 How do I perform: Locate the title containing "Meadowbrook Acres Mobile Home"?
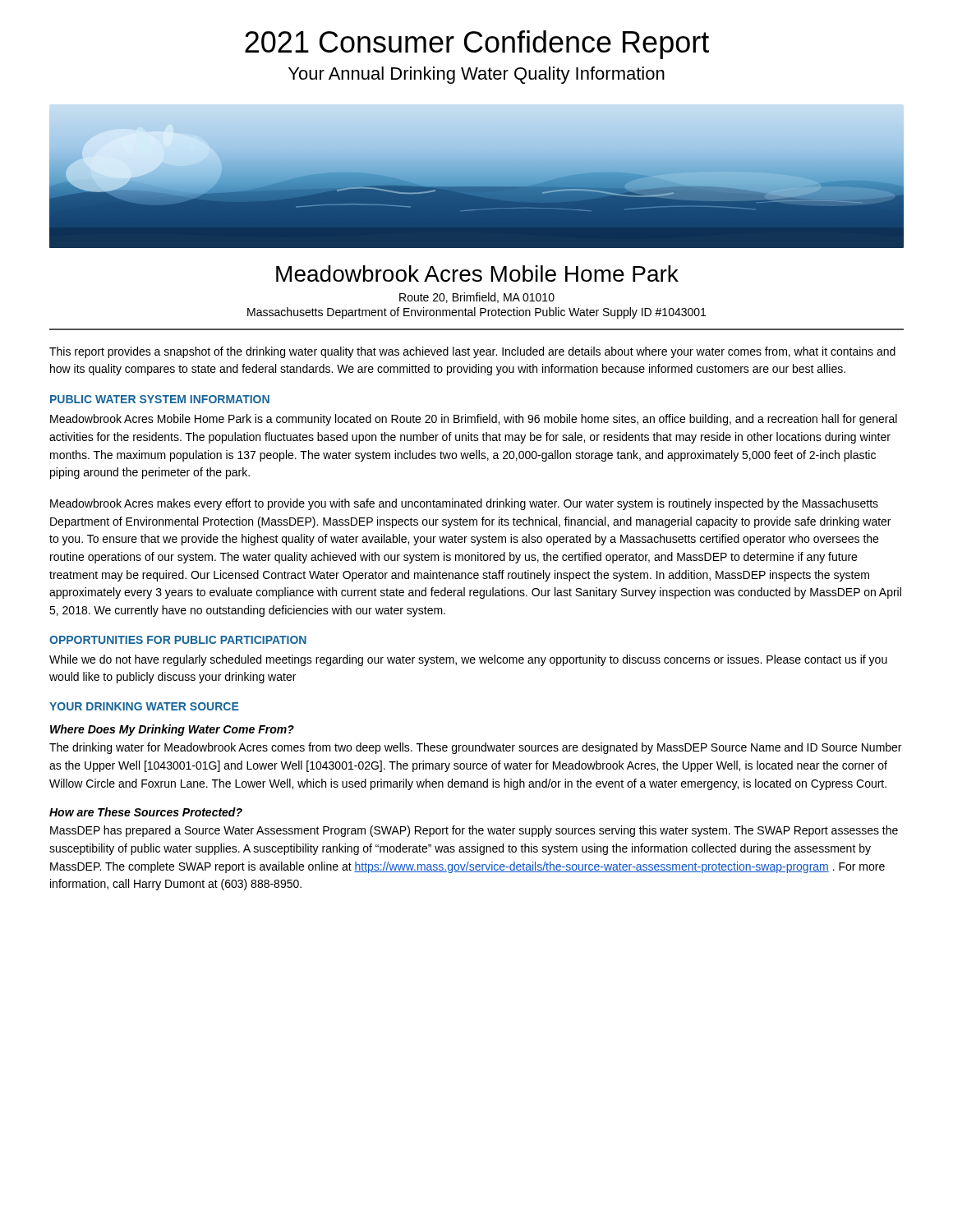click(476, 274)
